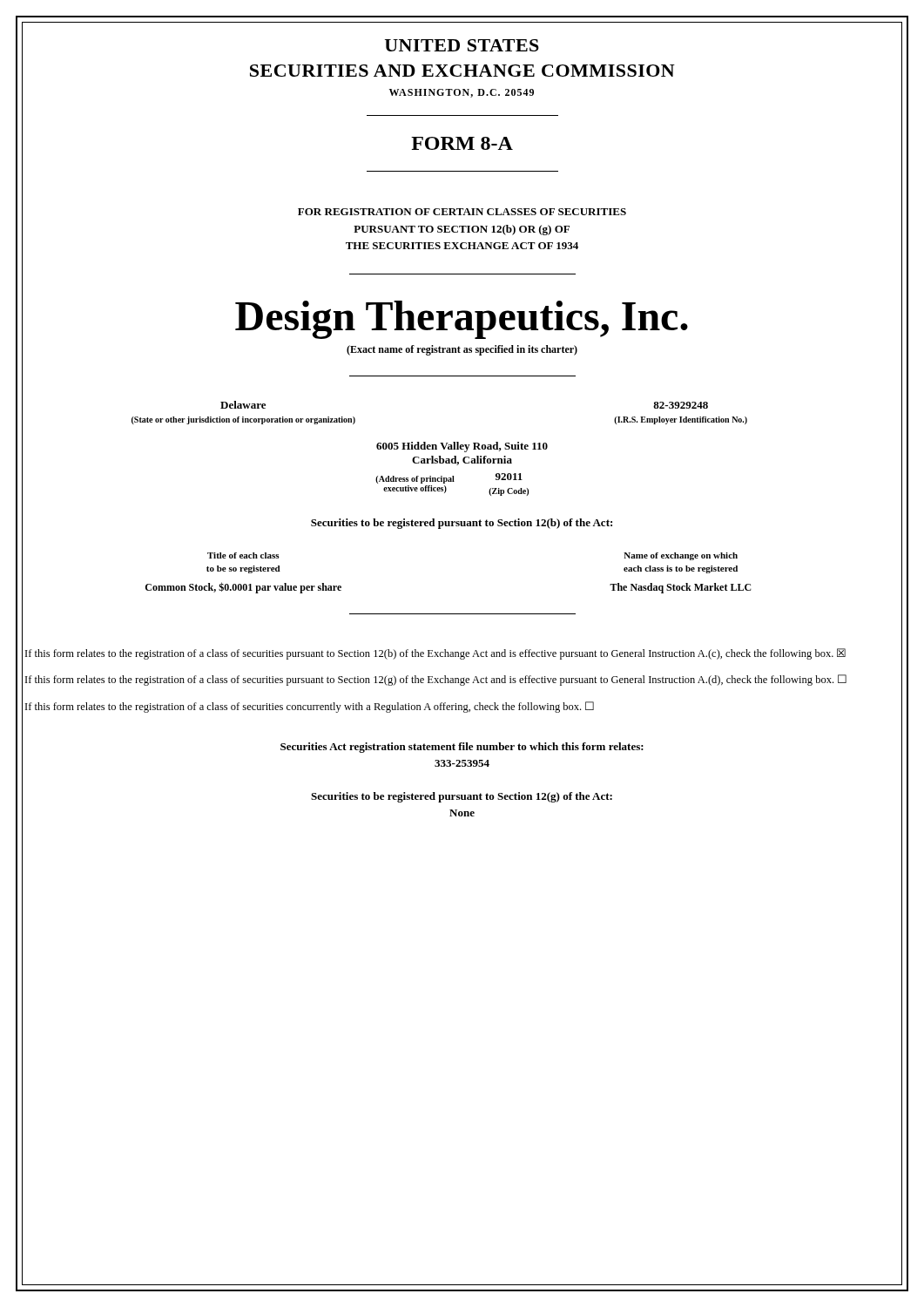Navigate to the block starting "Design Therapeutics, Inc. (Exact"

point(462,324)
